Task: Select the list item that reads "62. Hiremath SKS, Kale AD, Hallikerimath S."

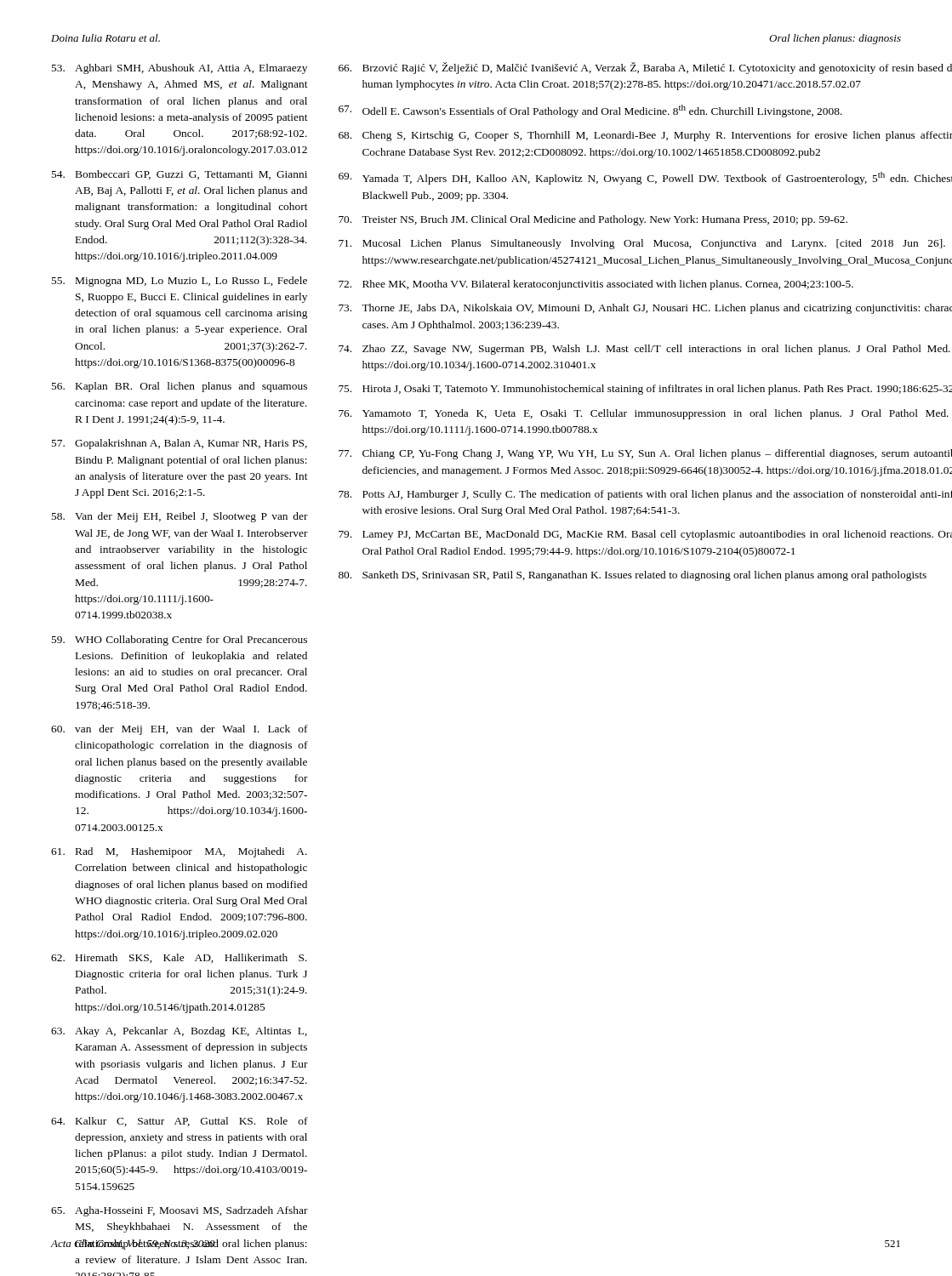Action: tap(179, 982)
